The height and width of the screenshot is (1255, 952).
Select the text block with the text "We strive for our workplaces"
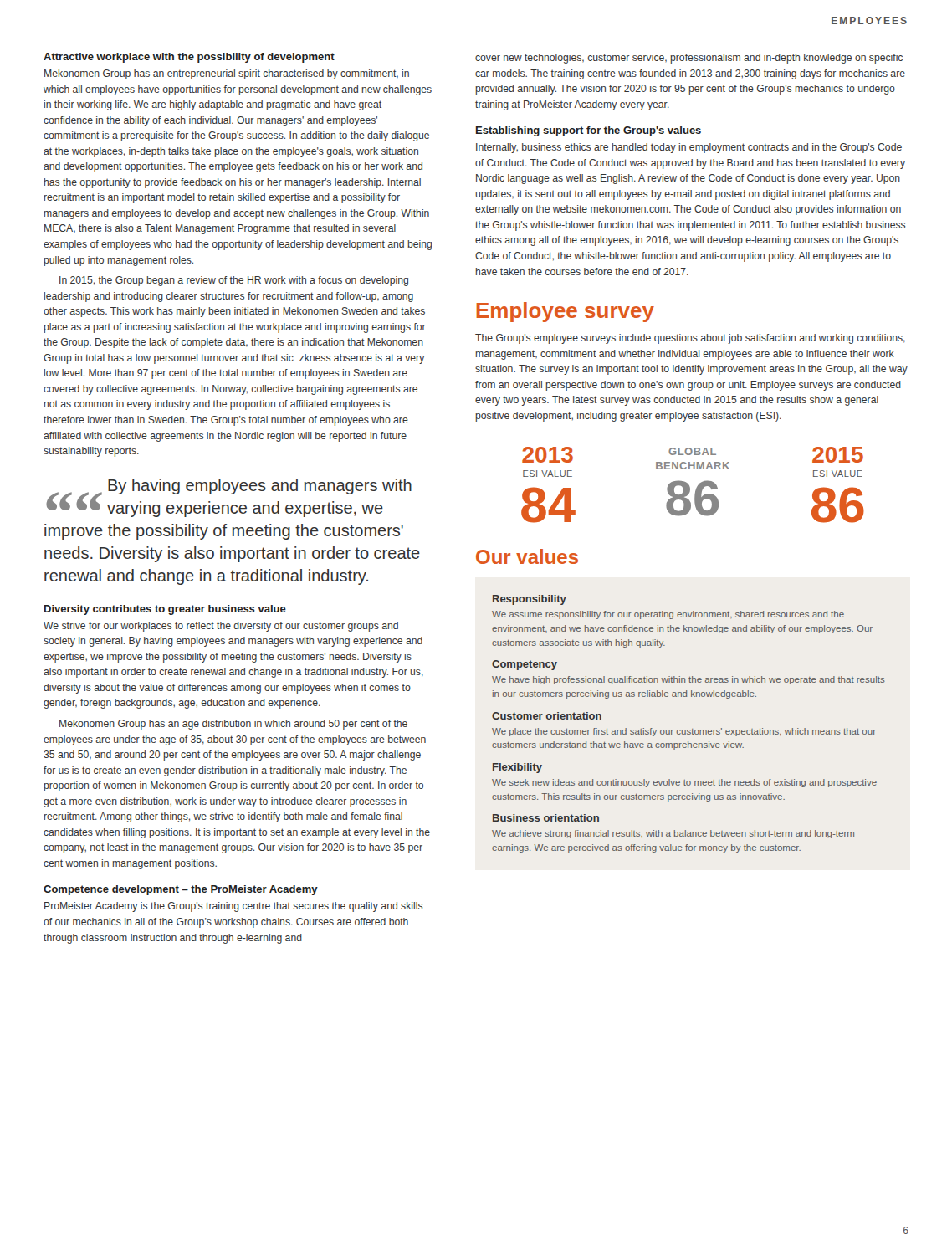[x=238, y=745]
